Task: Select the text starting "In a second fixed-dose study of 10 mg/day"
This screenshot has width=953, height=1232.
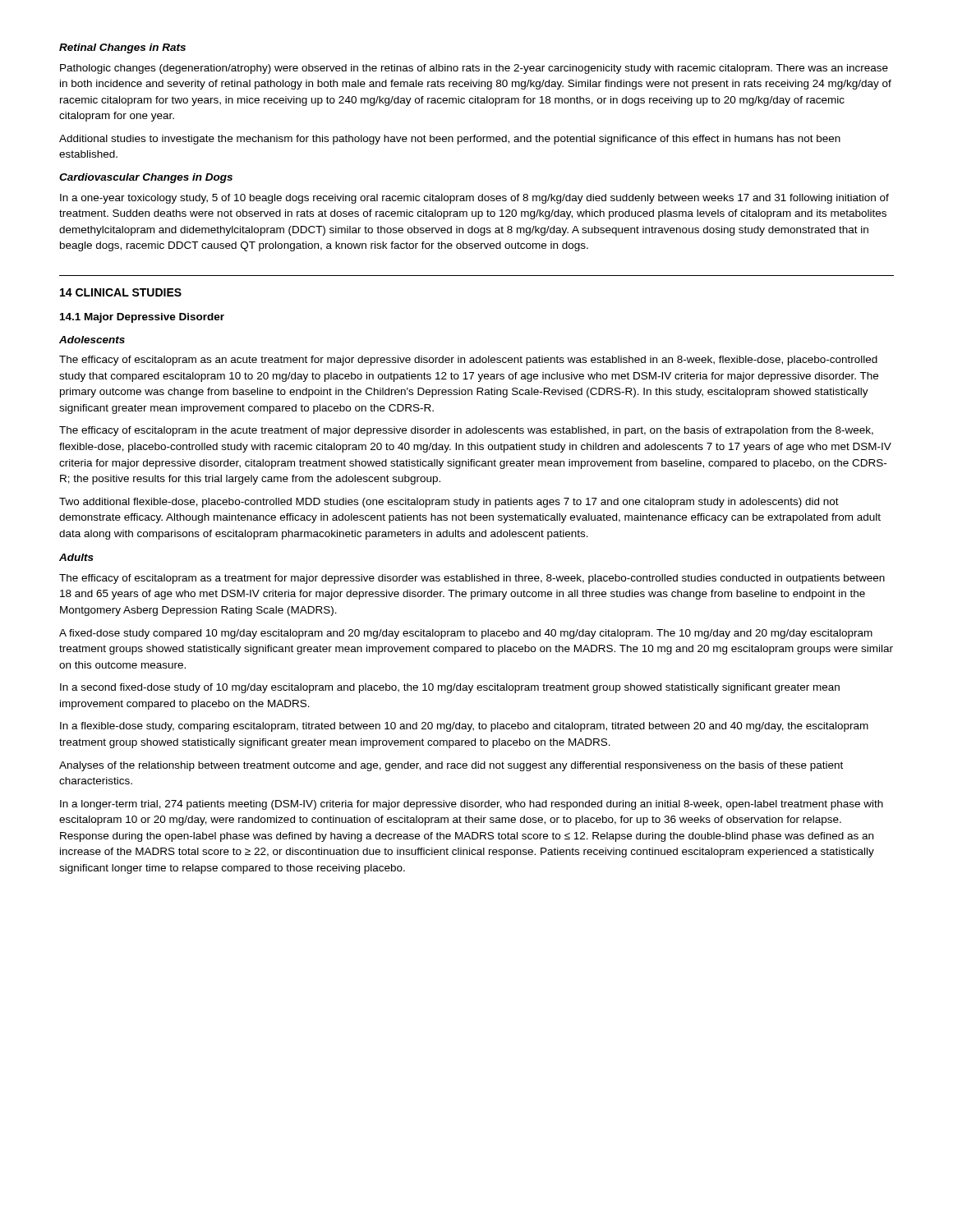Action: coord(476,696)
